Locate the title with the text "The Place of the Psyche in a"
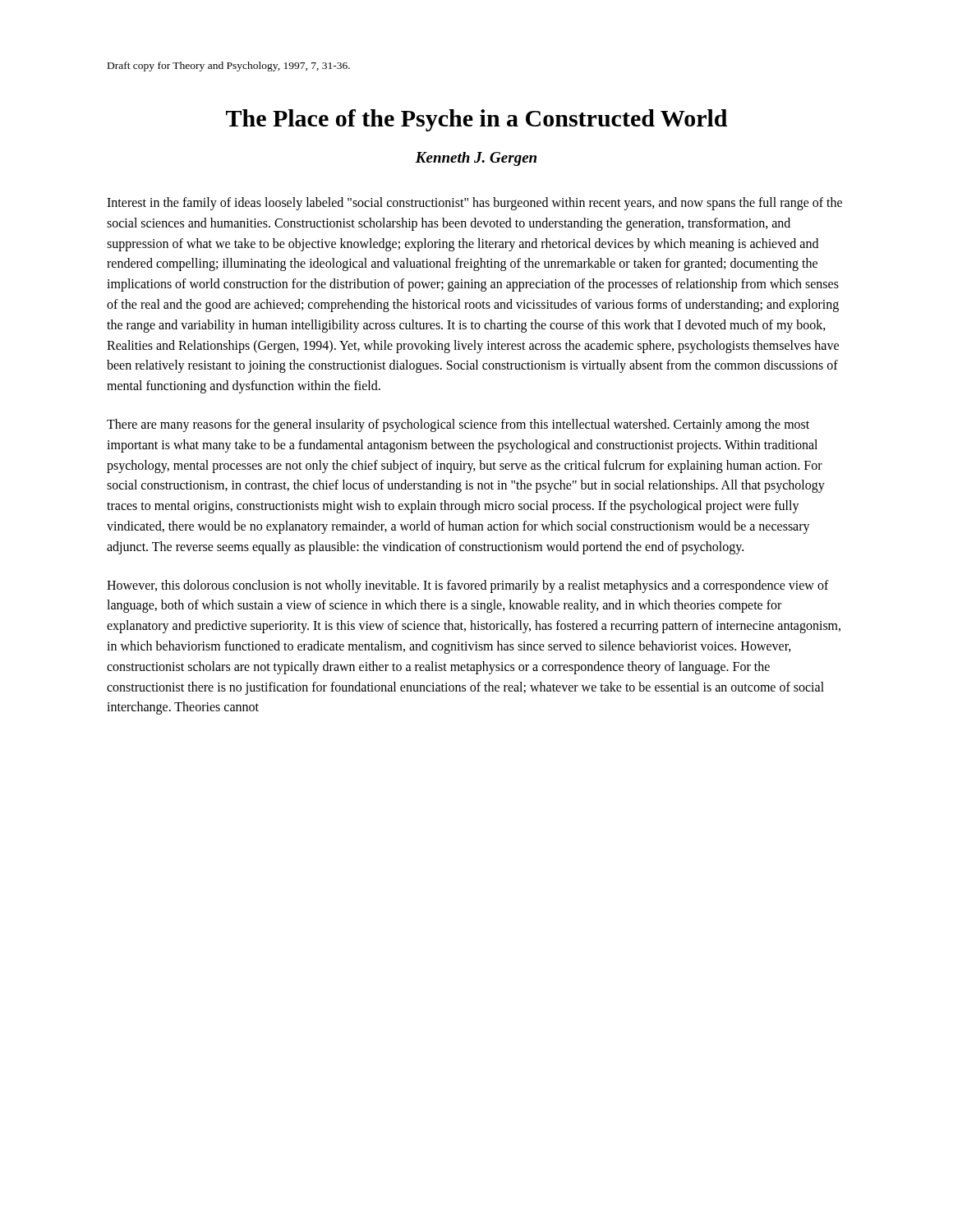This screenshot has width=953, height=1232. pyautogui.click(x=476, y=118)
